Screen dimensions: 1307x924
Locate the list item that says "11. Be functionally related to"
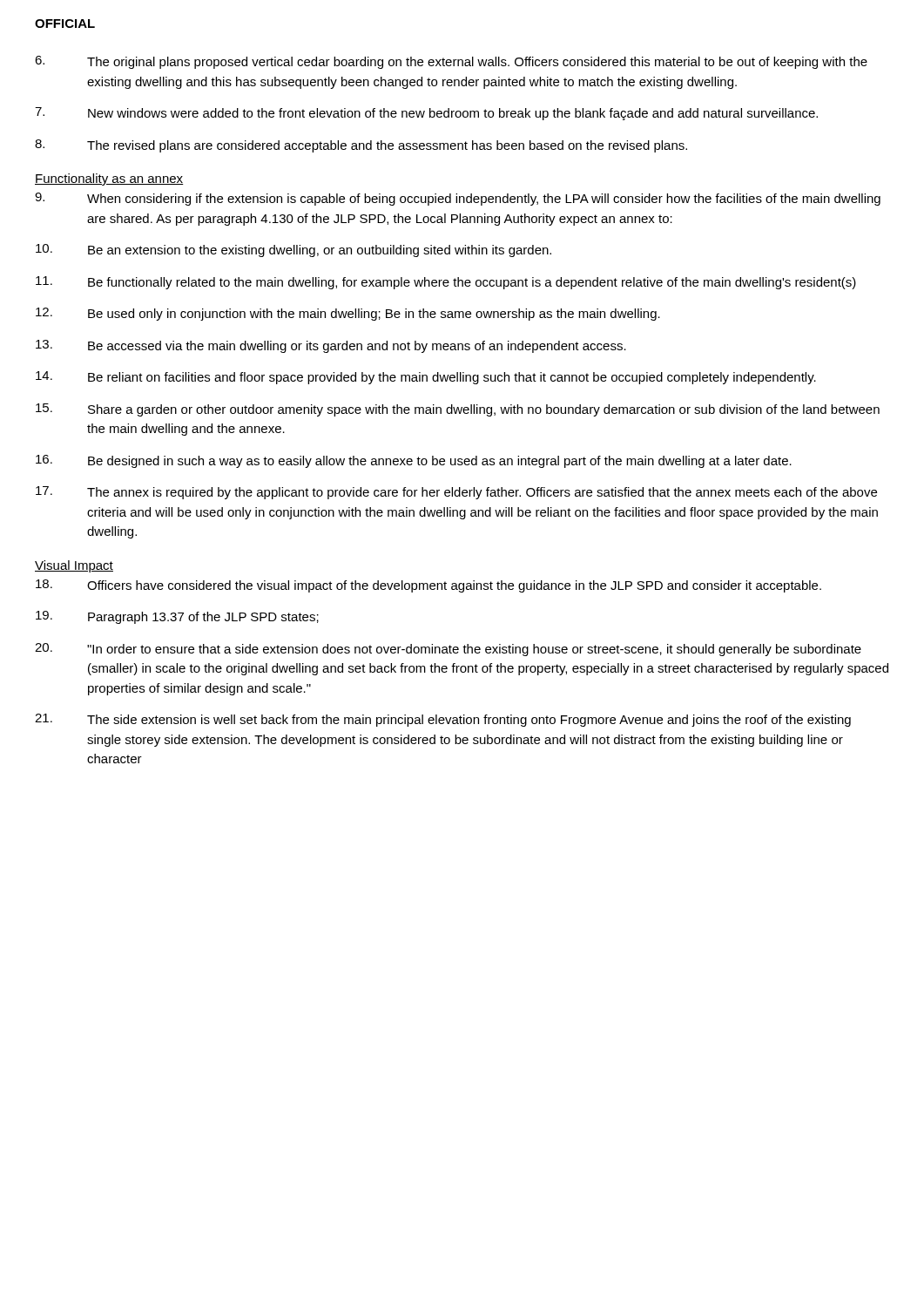point(462,282)
